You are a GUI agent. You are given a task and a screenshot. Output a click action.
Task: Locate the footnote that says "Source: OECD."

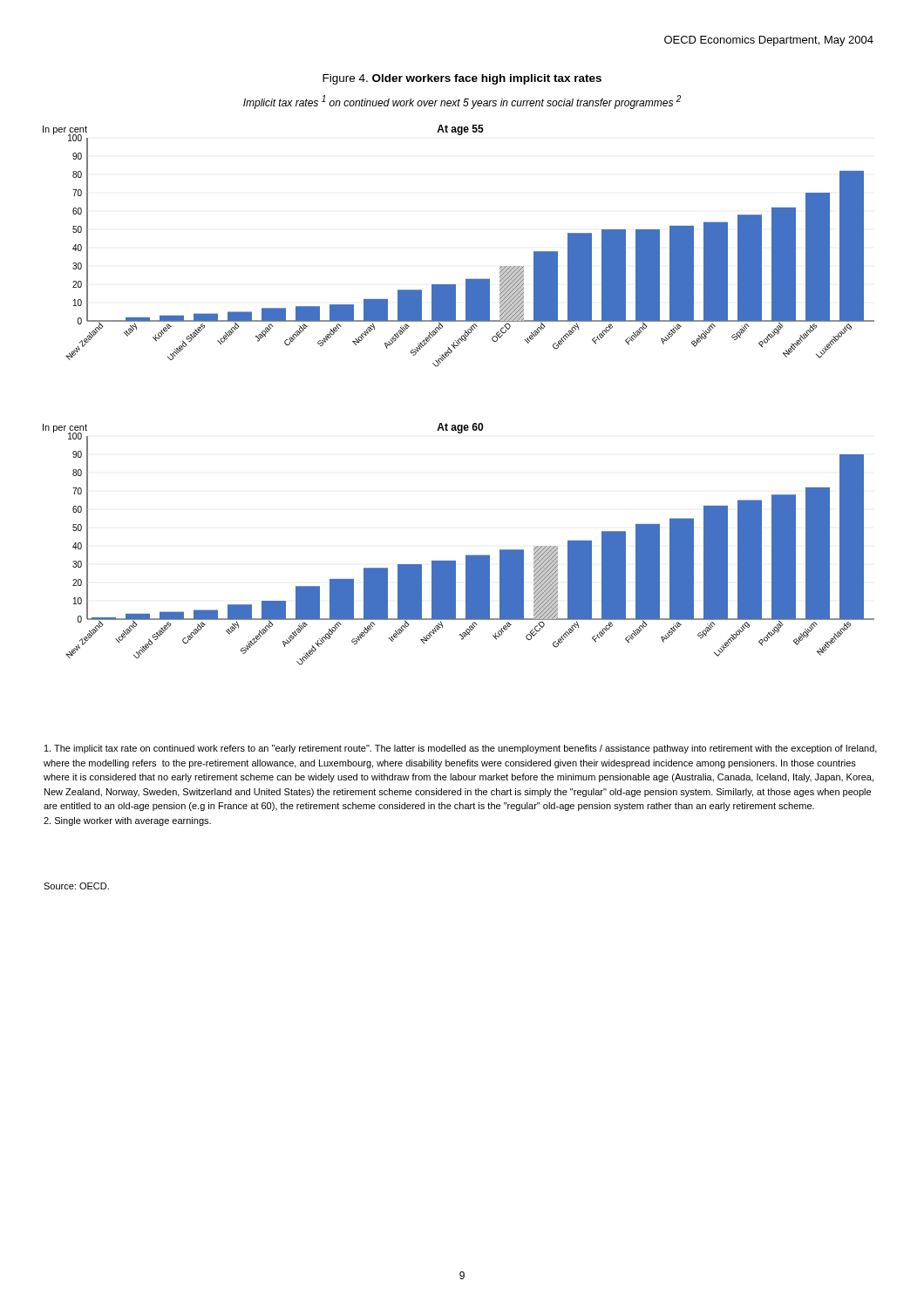point(77,886)
